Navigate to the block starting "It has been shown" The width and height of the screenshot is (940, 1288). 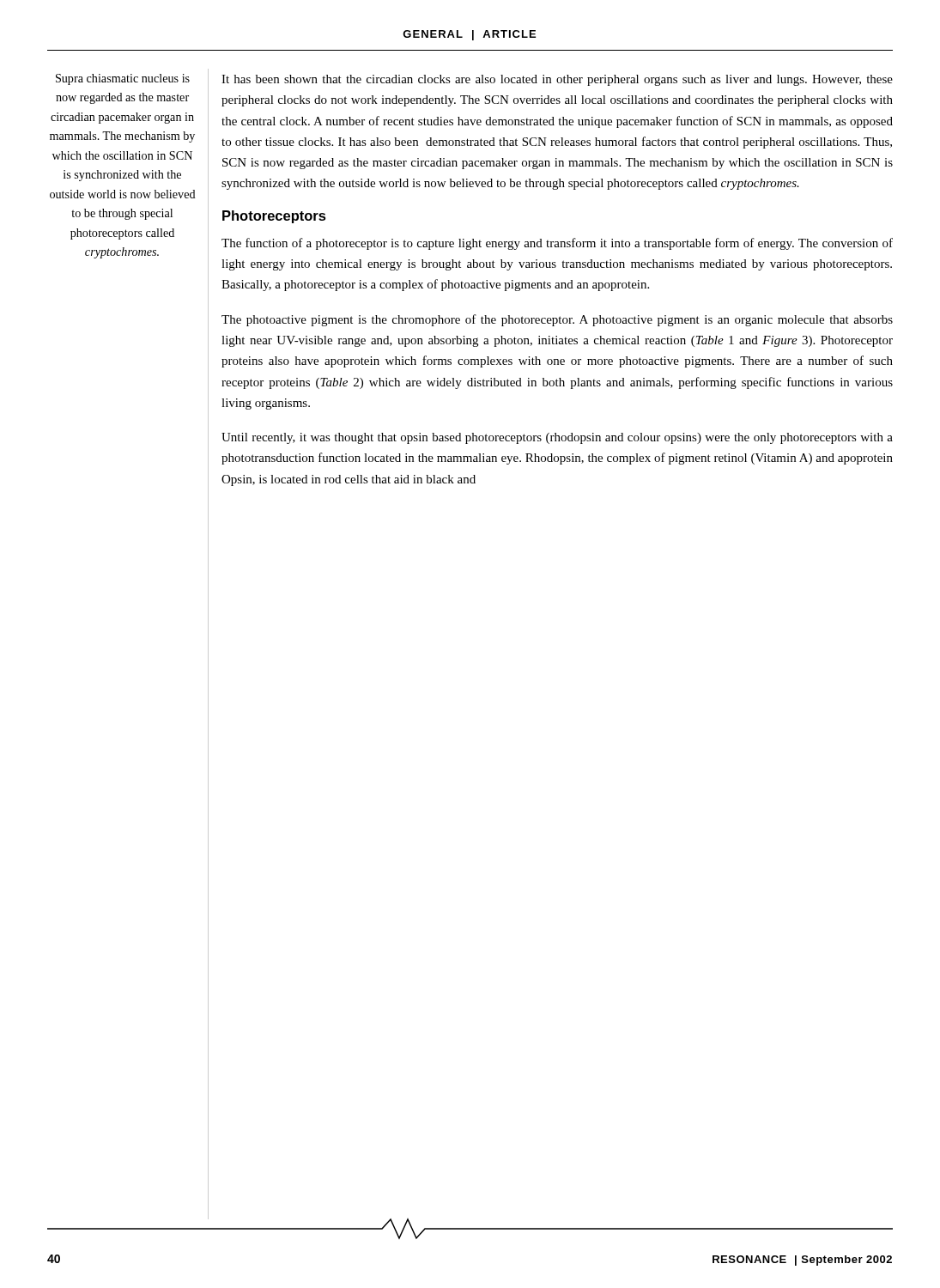click(x=557, y=131)
